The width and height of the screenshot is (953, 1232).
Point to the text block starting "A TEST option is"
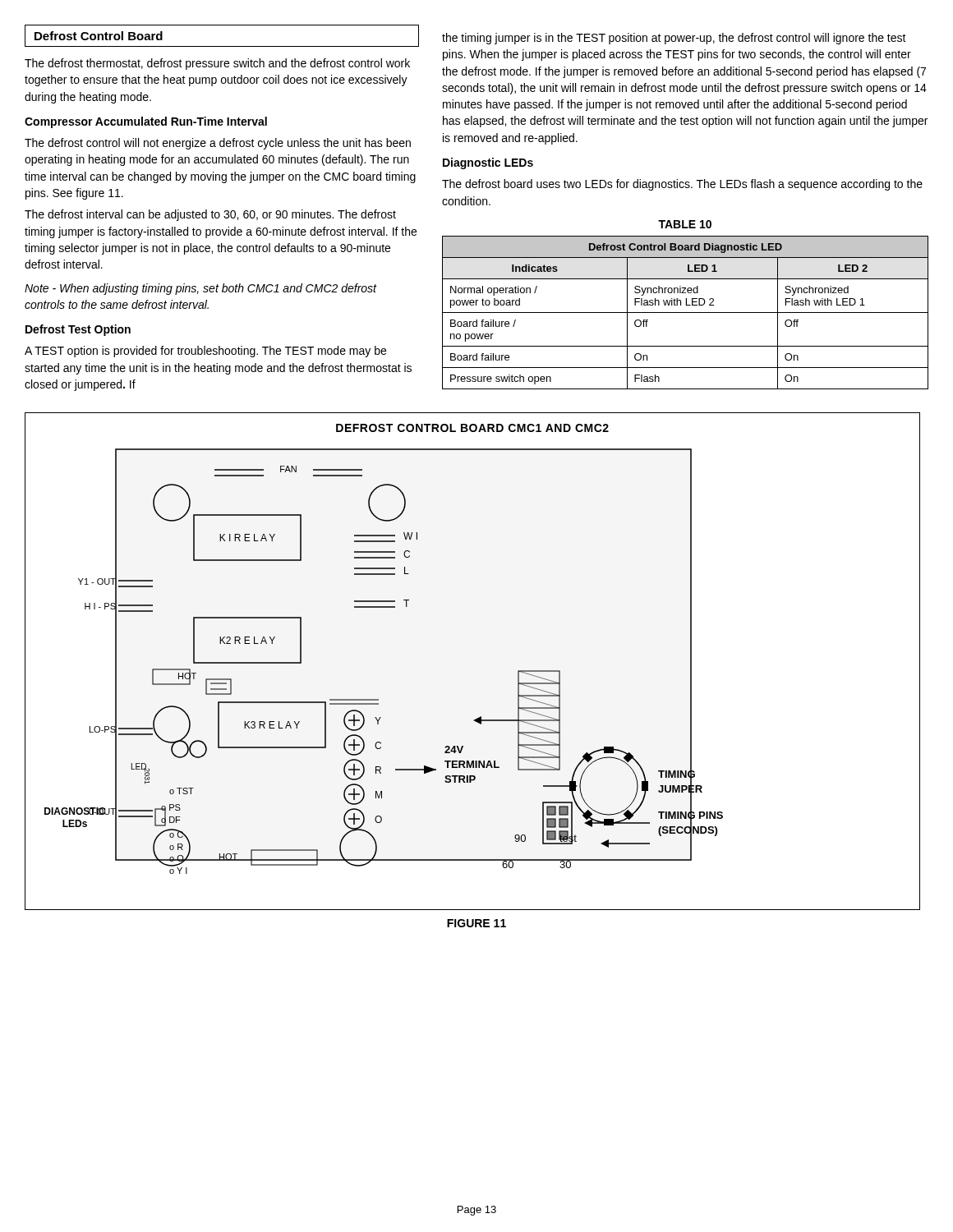(x=222, y=368)
